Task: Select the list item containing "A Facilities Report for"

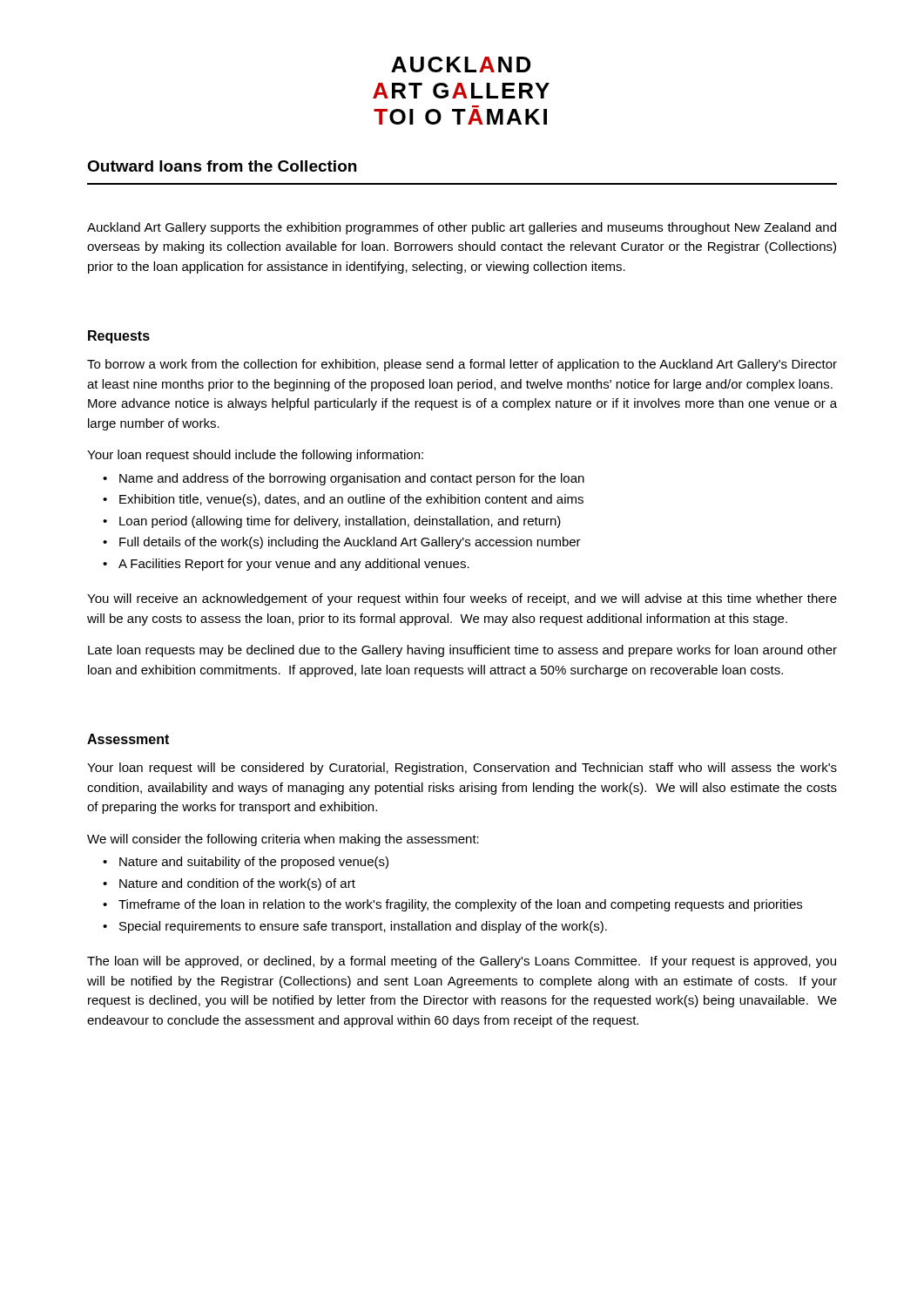Action: click(x=294, y=563)
